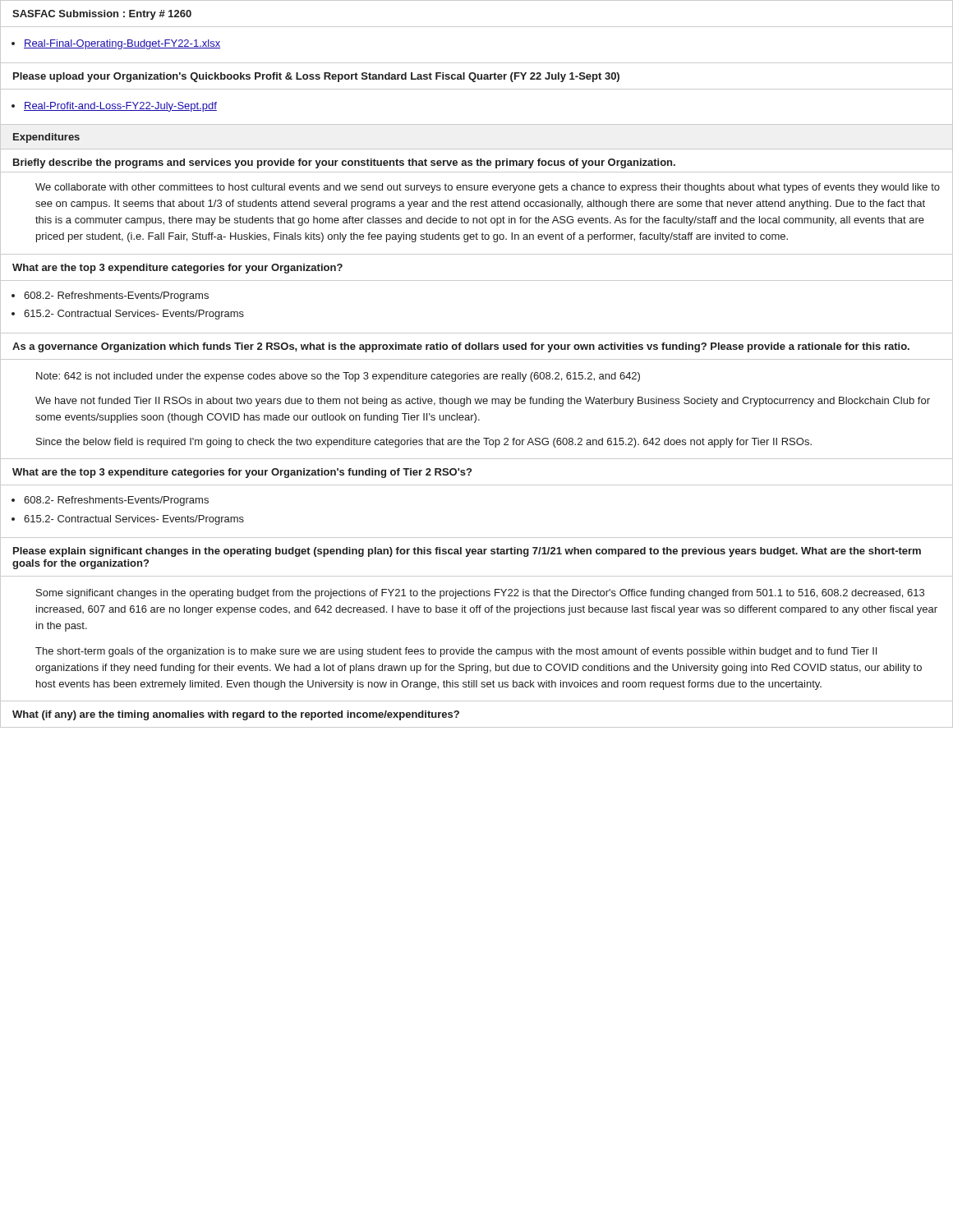Locate the block of text that opens with "Briefly describe the programs and services you"
The width and height of the screenshot is (953, 1232).
[344, 162]
